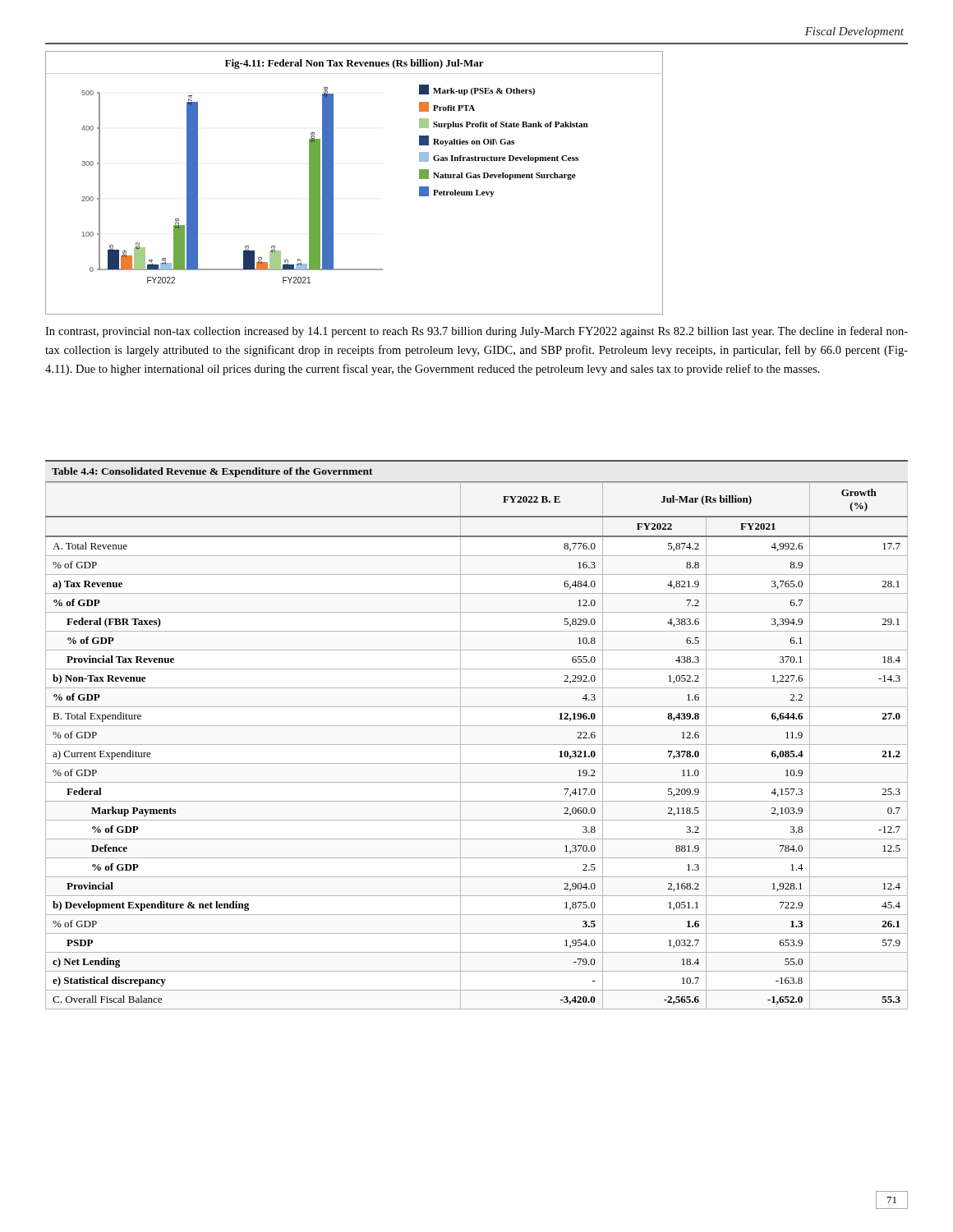Locate the grouped bar chart
Screen dimensions: 1232x953
pyautogui.click(x=354, y=183)
